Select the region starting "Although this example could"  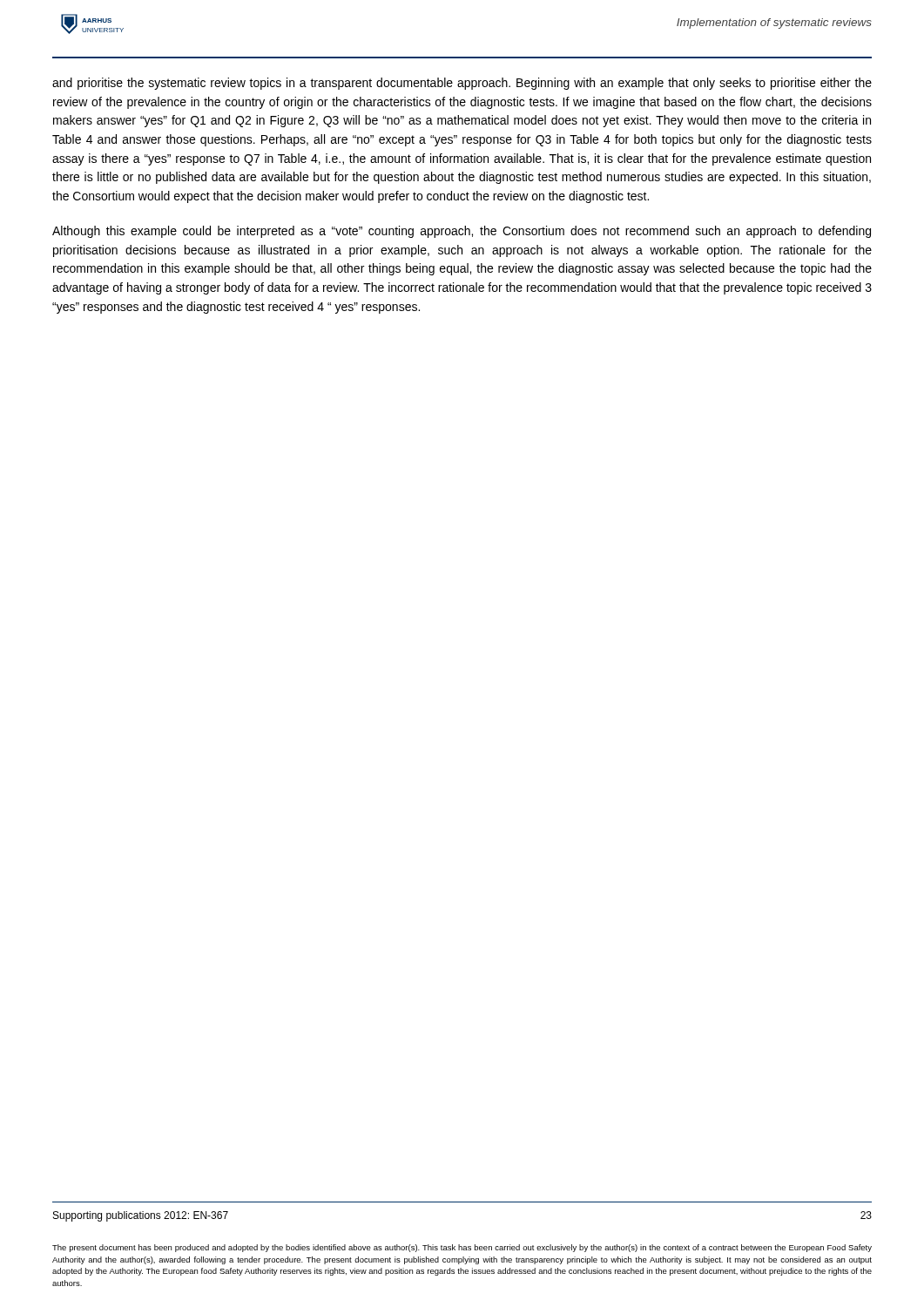[462, 269]
